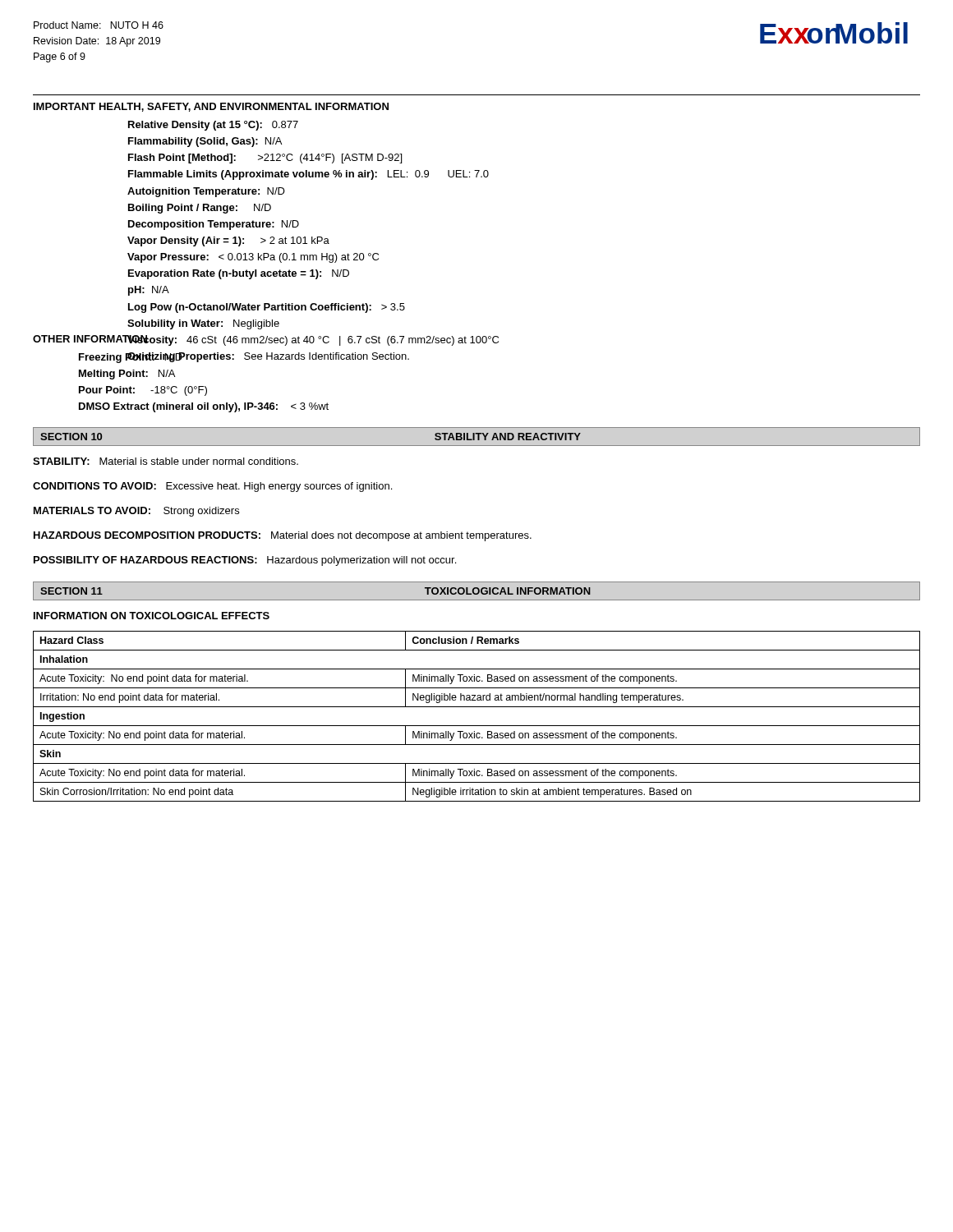
Task: Point to "MATERIALS TO AVOID: Strong oxidizers"
Action: (x=136, y=510)
